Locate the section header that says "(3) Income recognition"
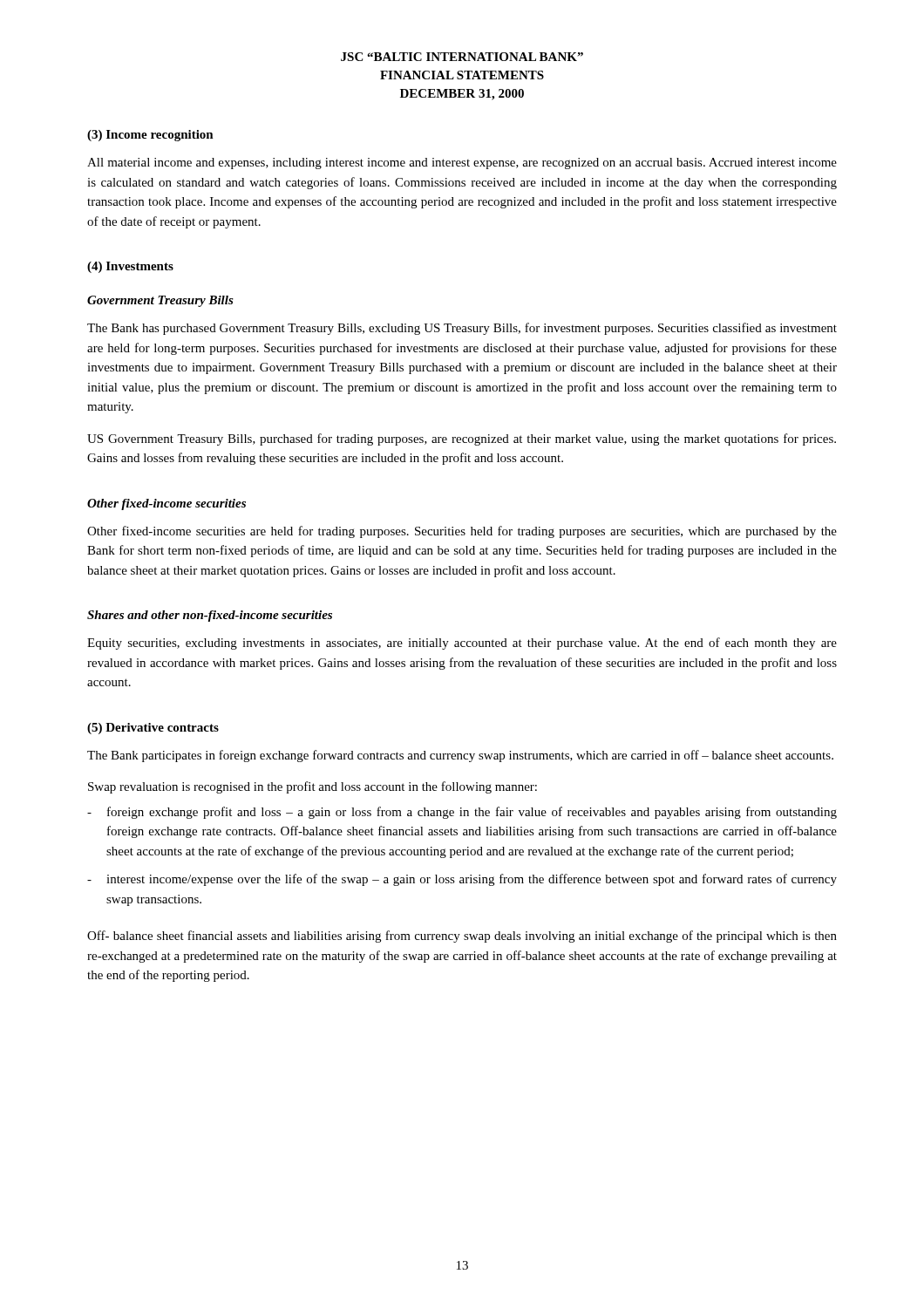 150,134
